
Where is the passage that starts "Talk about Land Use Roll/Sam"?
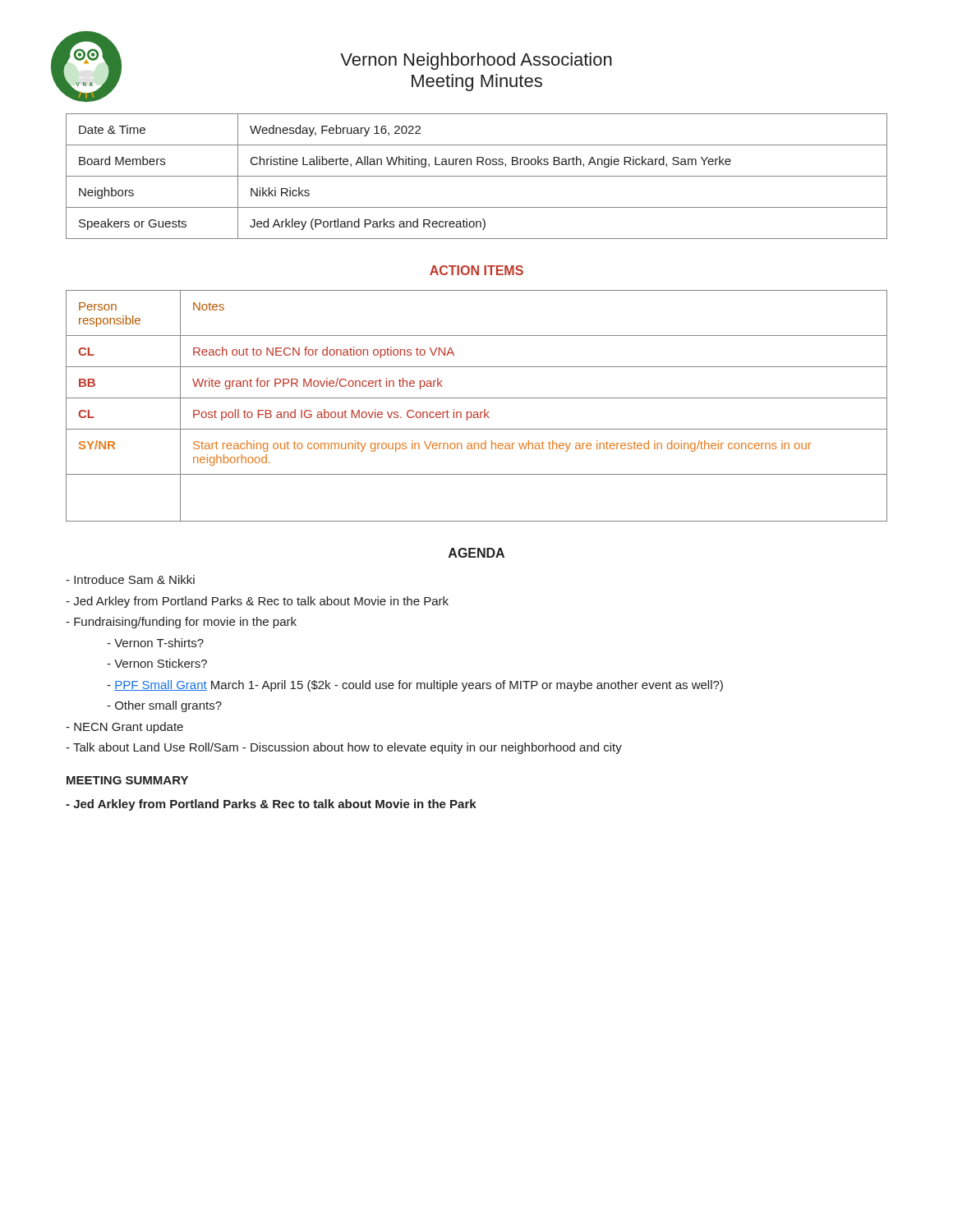[x=344, y=747]
